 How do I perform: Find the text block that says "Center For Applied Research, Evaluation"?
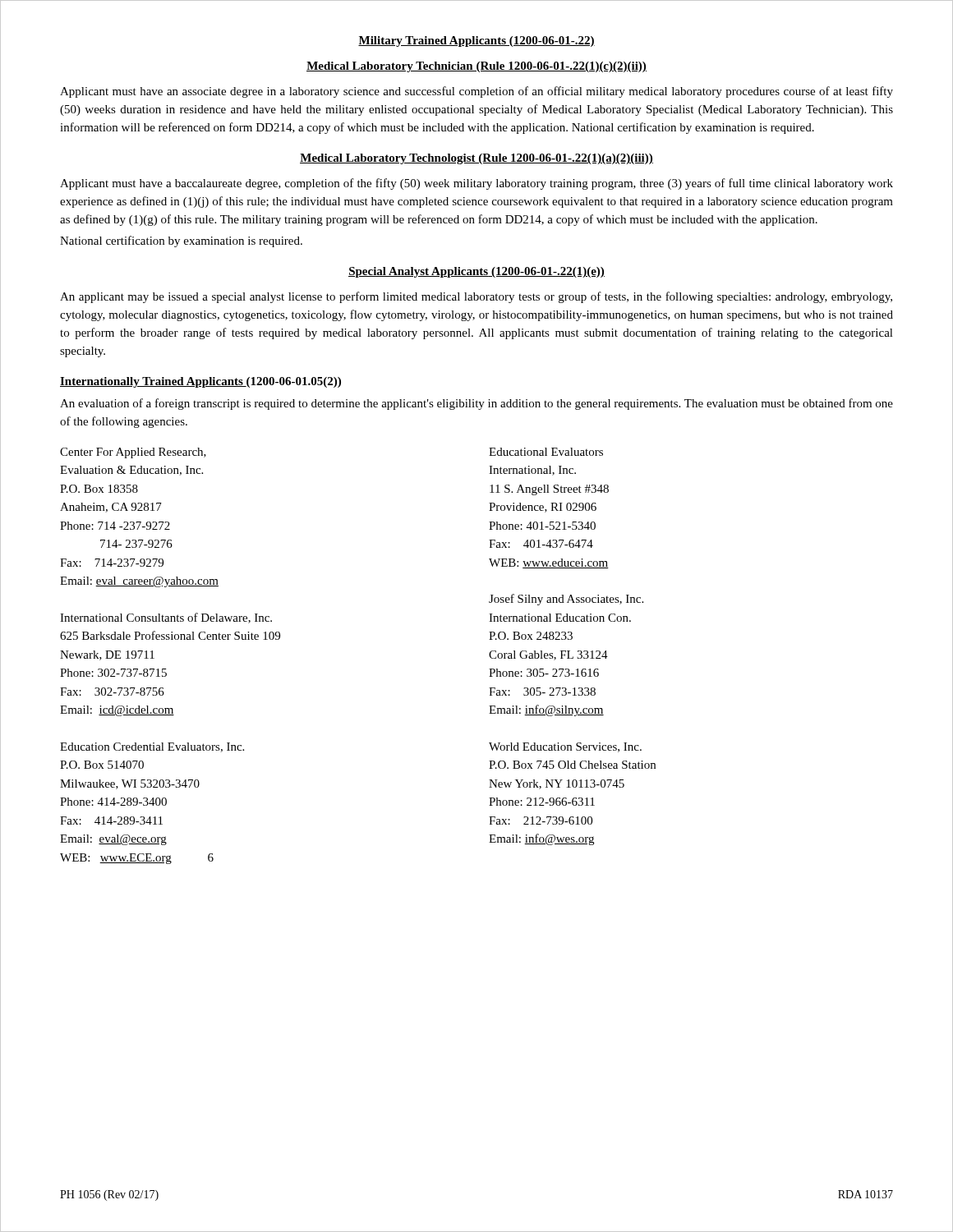pos(139,516)
